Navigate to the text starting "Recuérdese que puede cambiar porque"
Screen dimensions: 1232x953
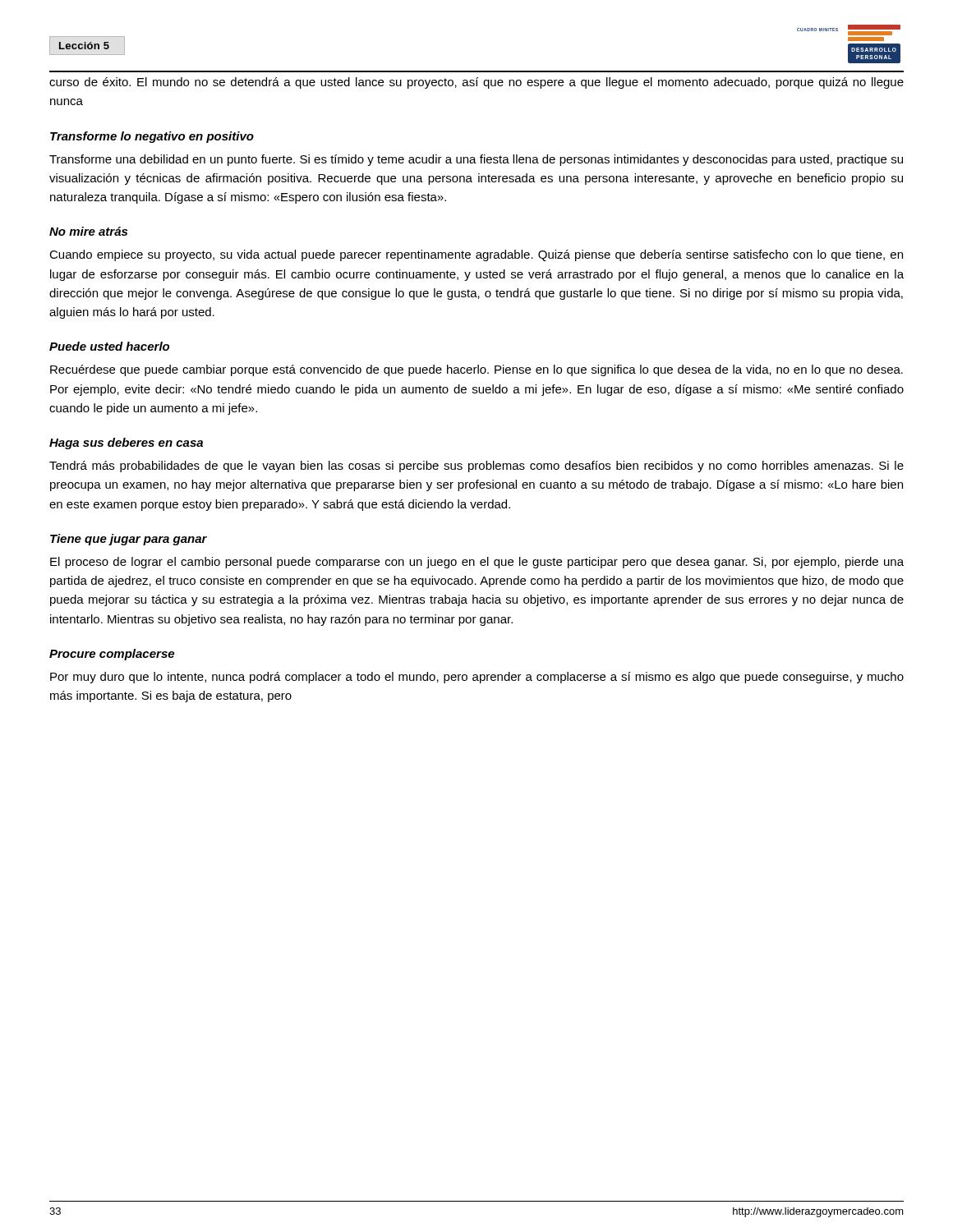pos(476,389)
